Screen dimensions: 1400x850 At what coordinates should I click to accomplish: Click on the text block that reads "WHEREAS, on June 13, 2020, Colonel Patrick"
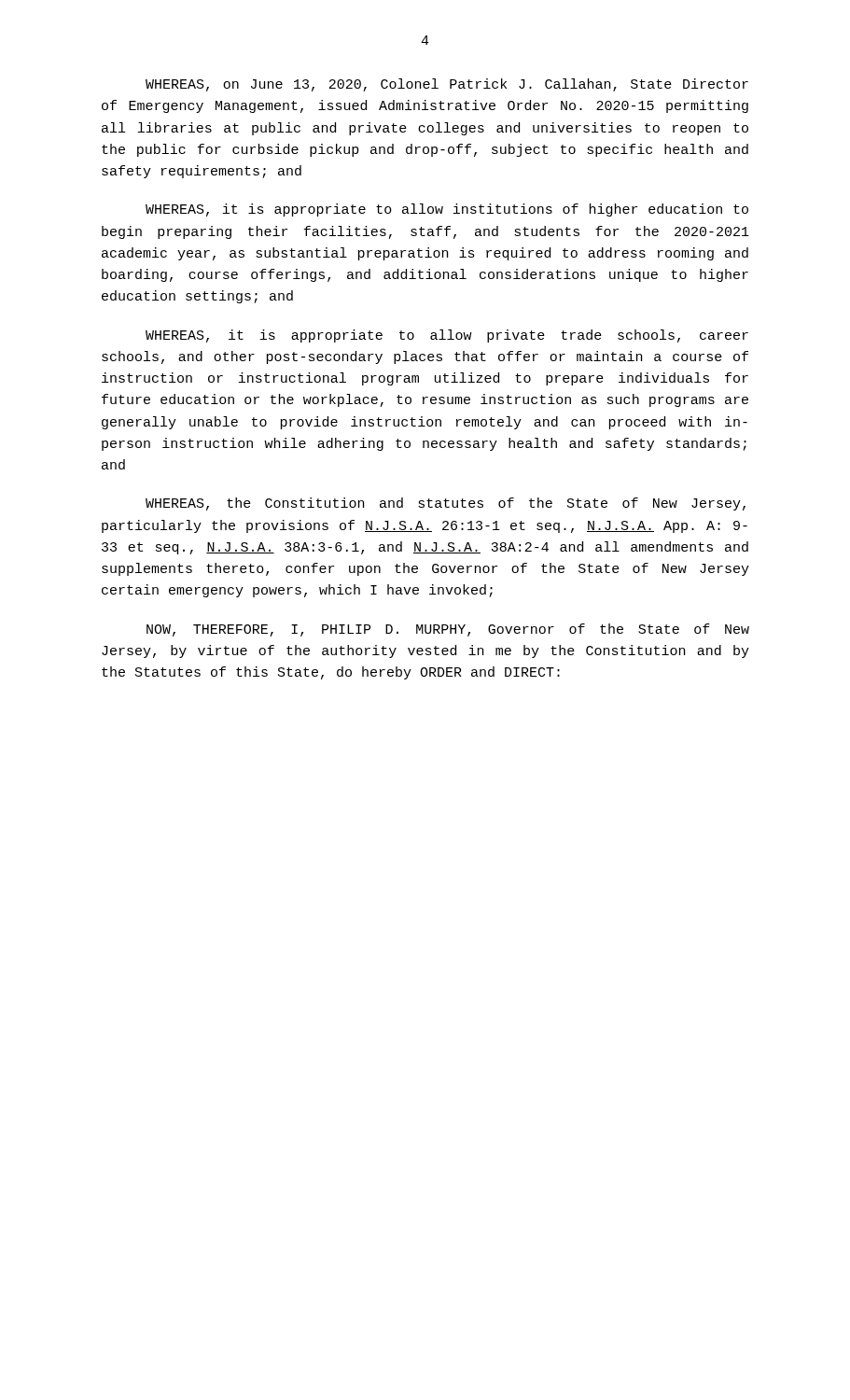click(x=425, y=129)
